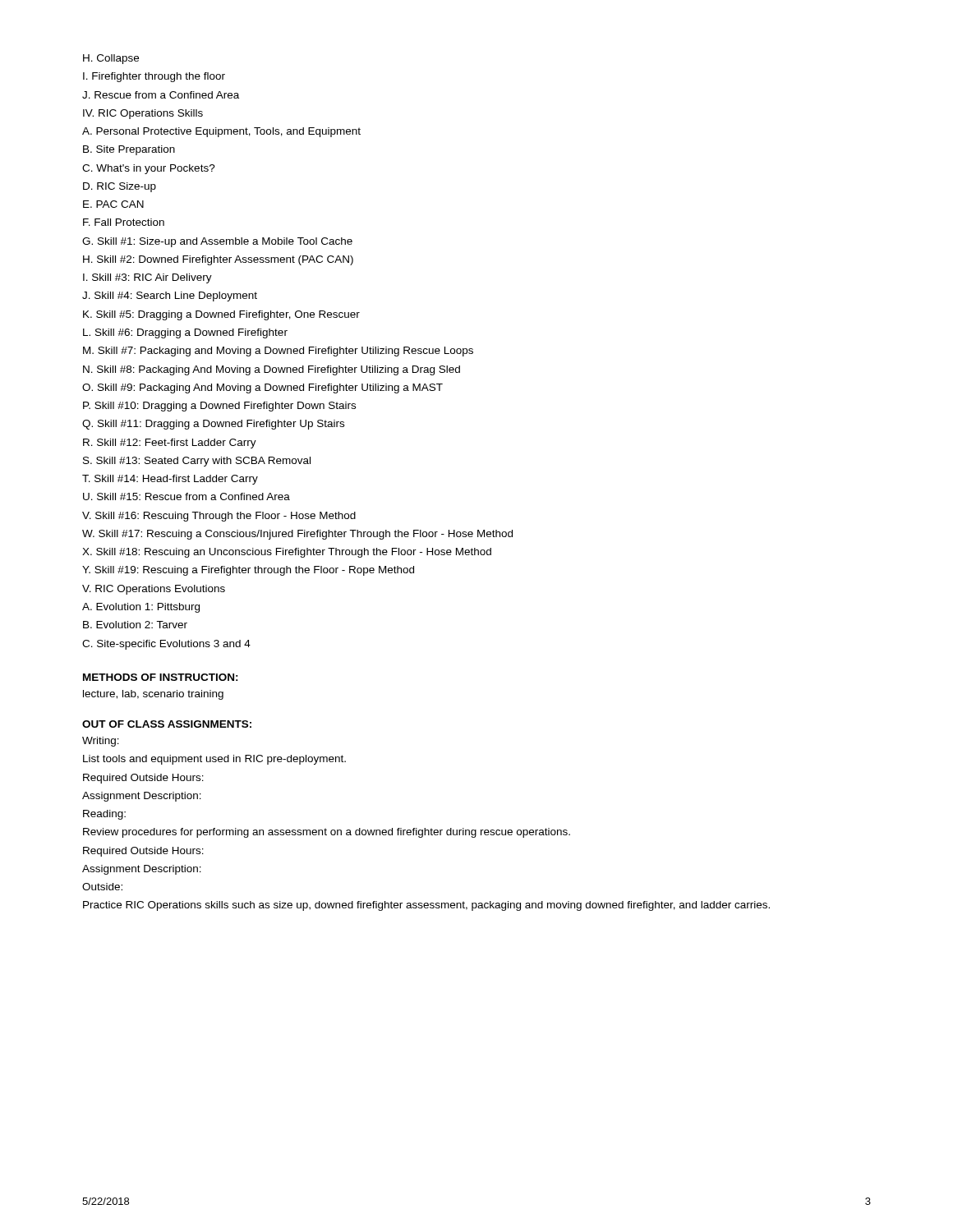Viewport: 953px width, 1232px height.
Task: Locate the passage starting "lecture, lab, scenario training"
Action: [153, 693]
